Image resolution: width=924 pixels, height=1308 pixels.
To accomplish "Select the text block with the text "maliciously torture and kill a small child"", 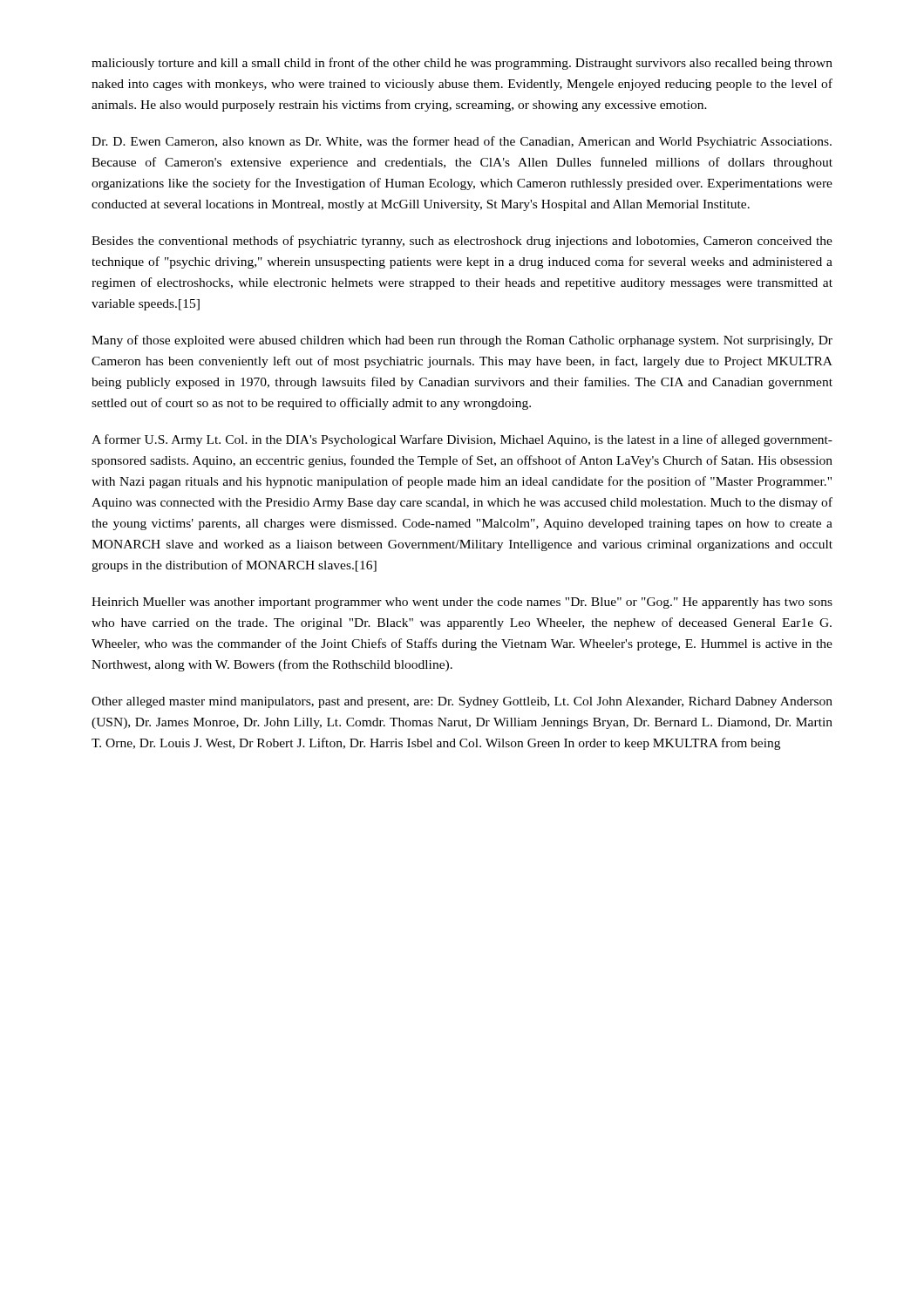I will (x=462, y=83).
